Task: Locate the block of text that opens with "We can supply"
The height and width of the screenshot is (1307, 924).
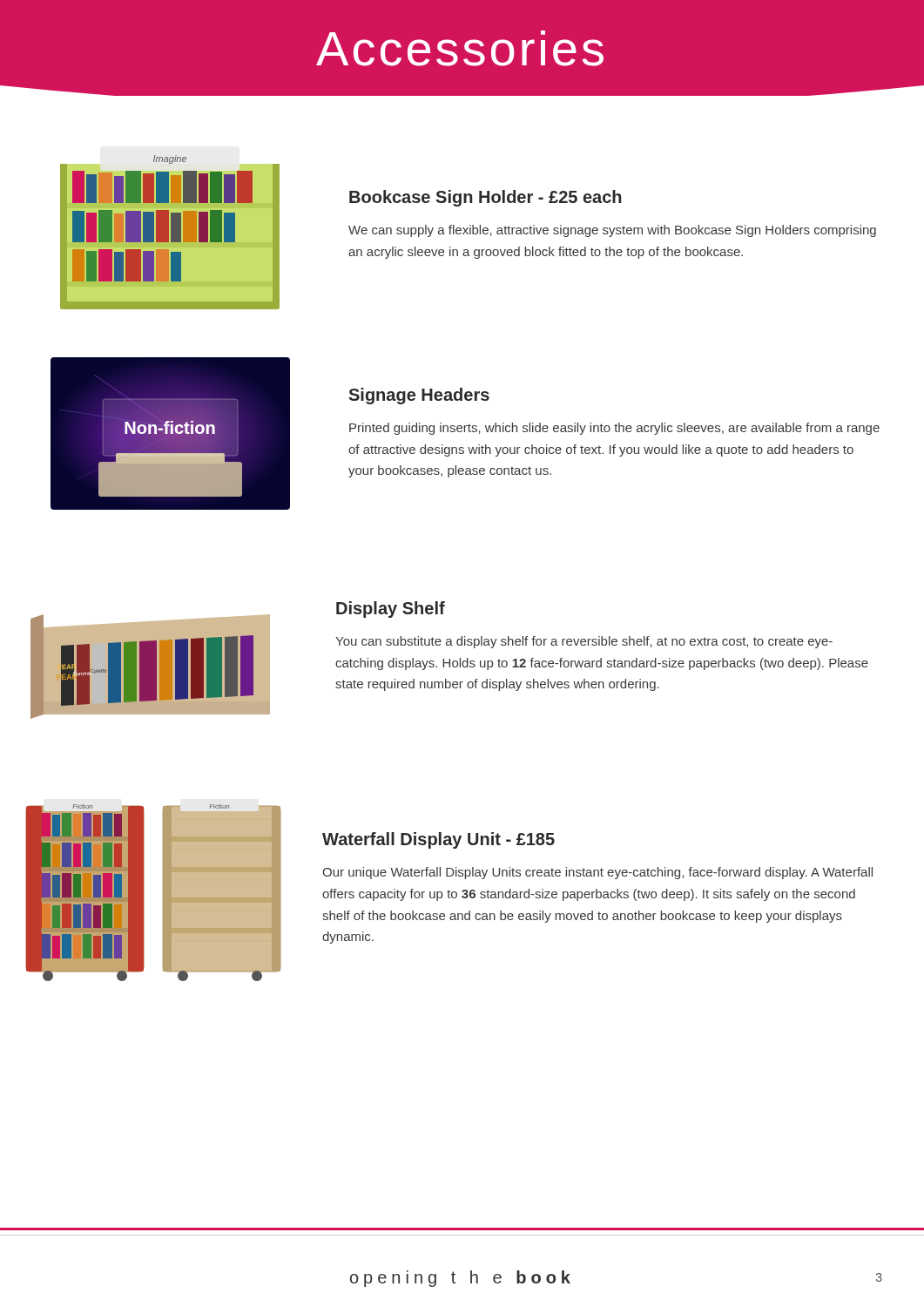Action: point(614,241)
